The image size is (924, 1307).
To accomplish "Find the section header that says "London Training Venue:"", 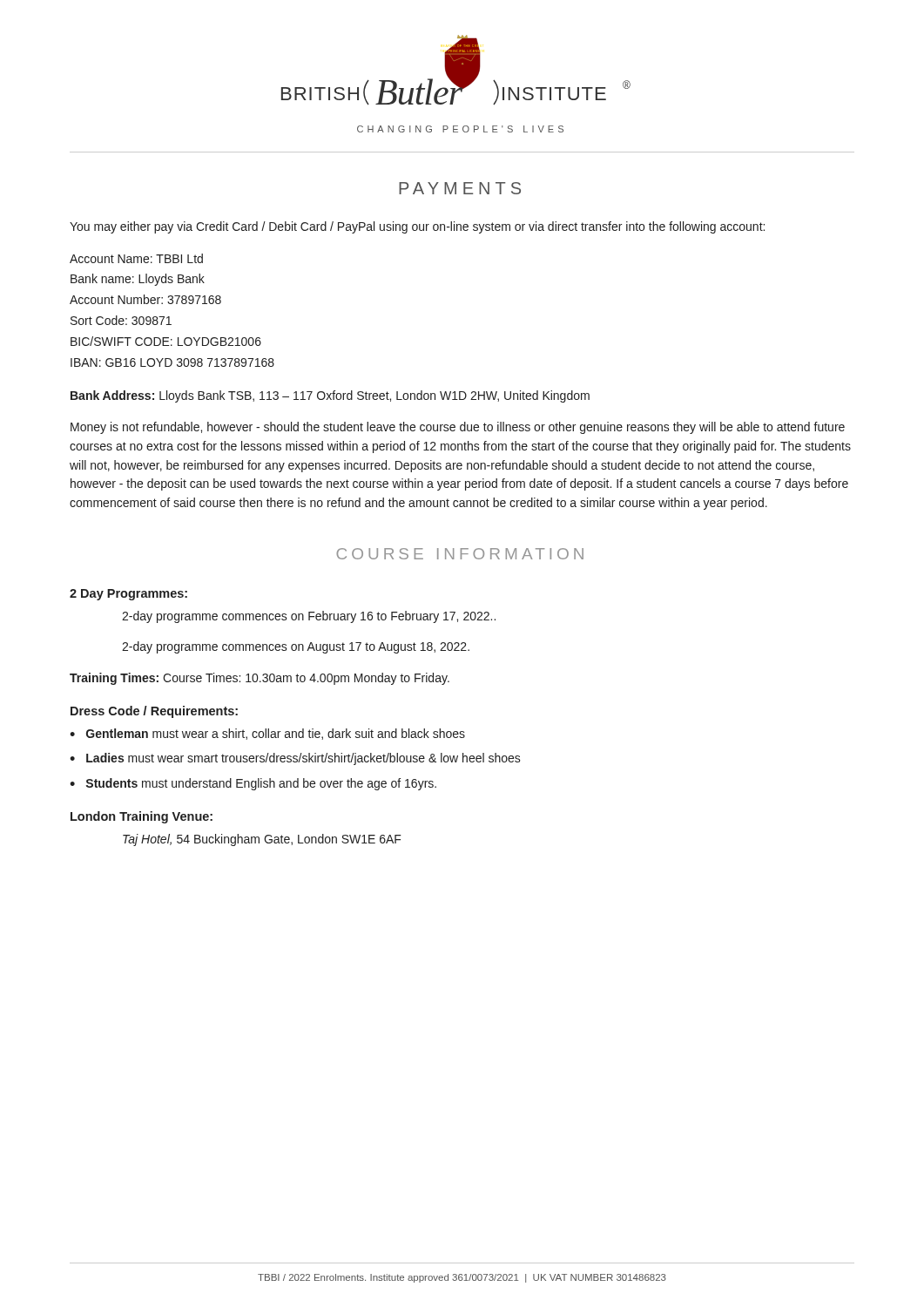I will tap(142, 817).
